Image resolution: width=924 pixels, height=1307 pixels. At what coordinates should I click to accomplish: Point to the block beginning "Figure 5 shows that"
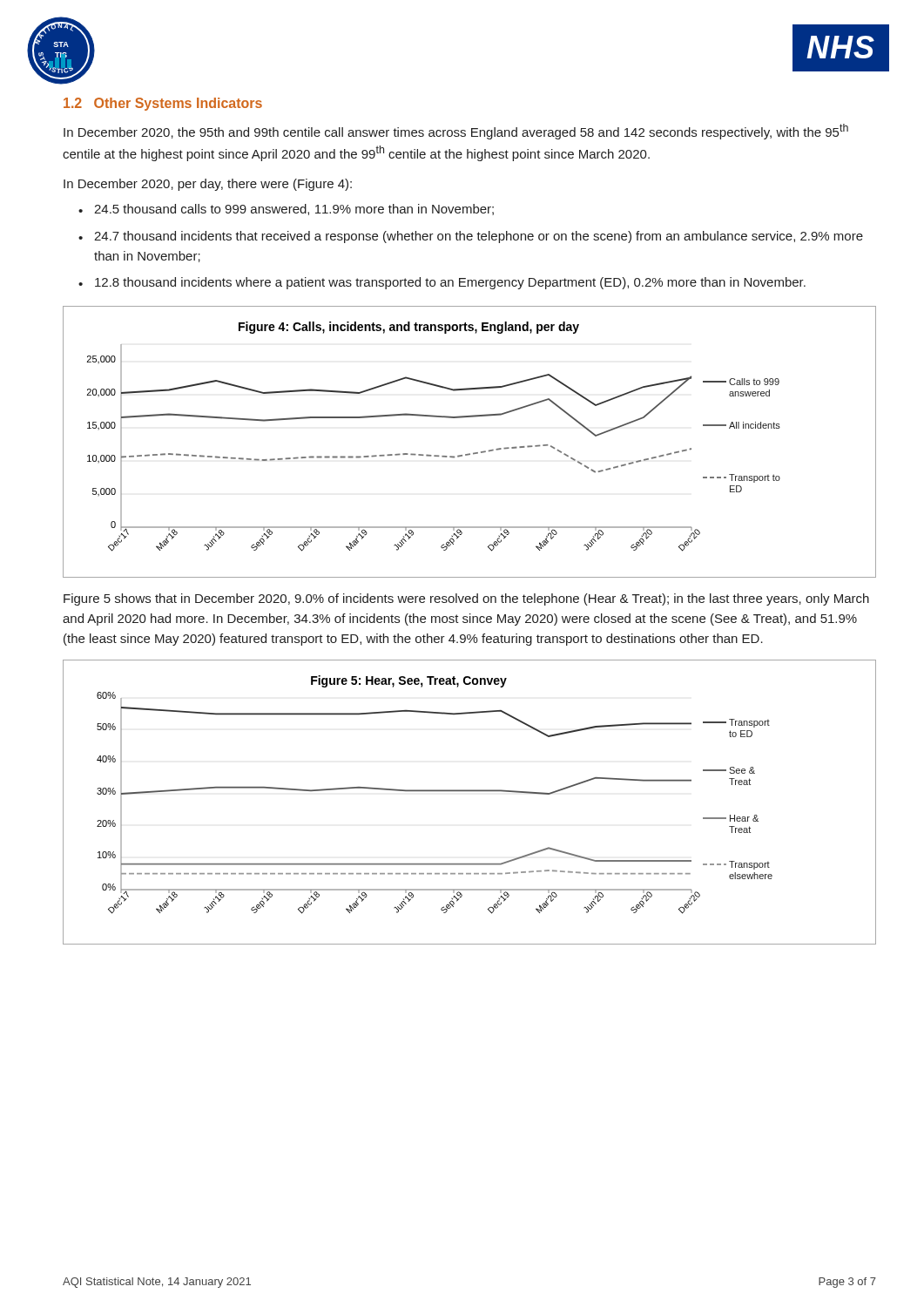click(x=466, y=618)
